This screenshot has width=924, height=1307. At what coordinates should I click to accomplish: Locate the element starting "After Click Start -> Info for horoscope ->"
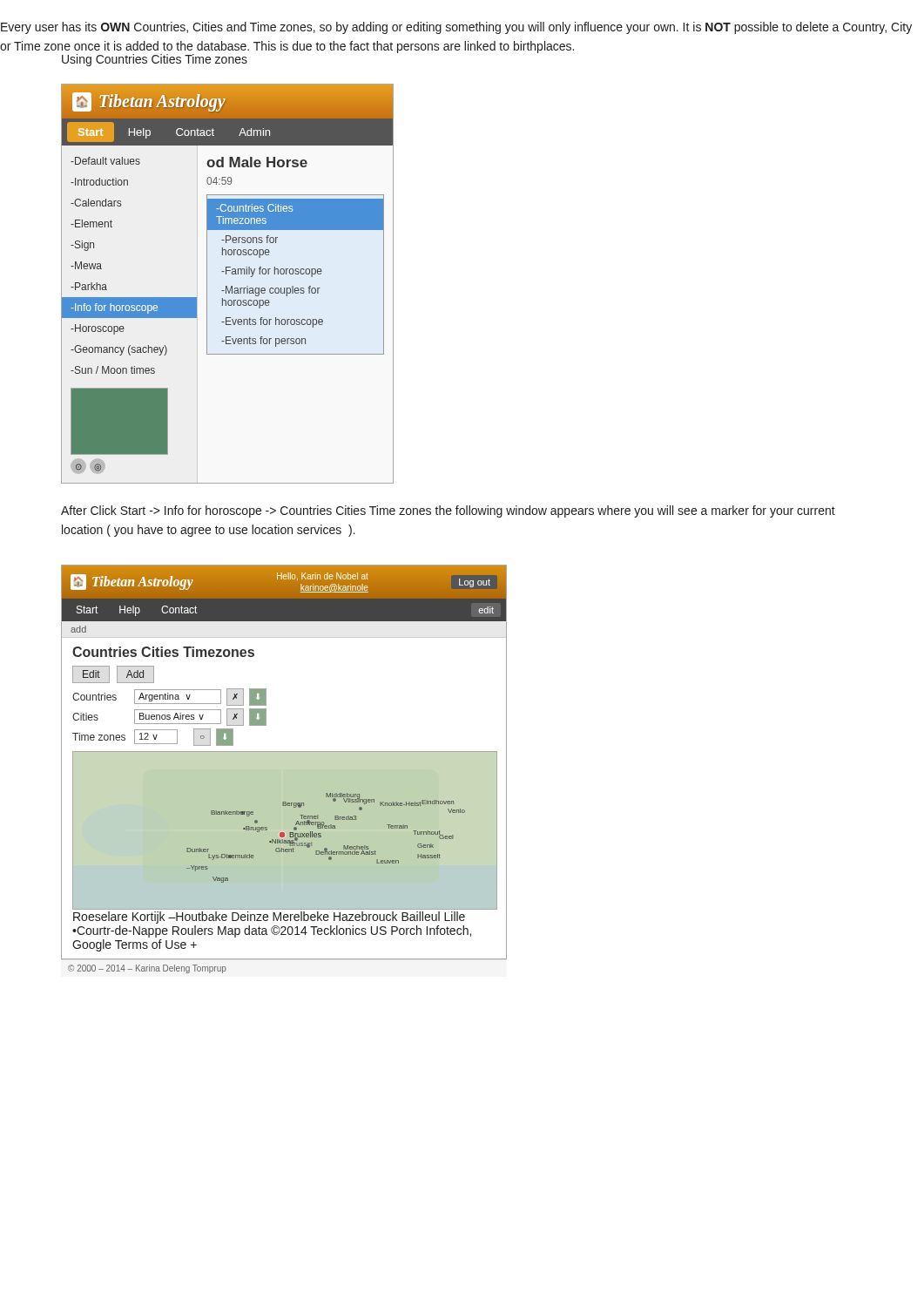coord(448,520)
